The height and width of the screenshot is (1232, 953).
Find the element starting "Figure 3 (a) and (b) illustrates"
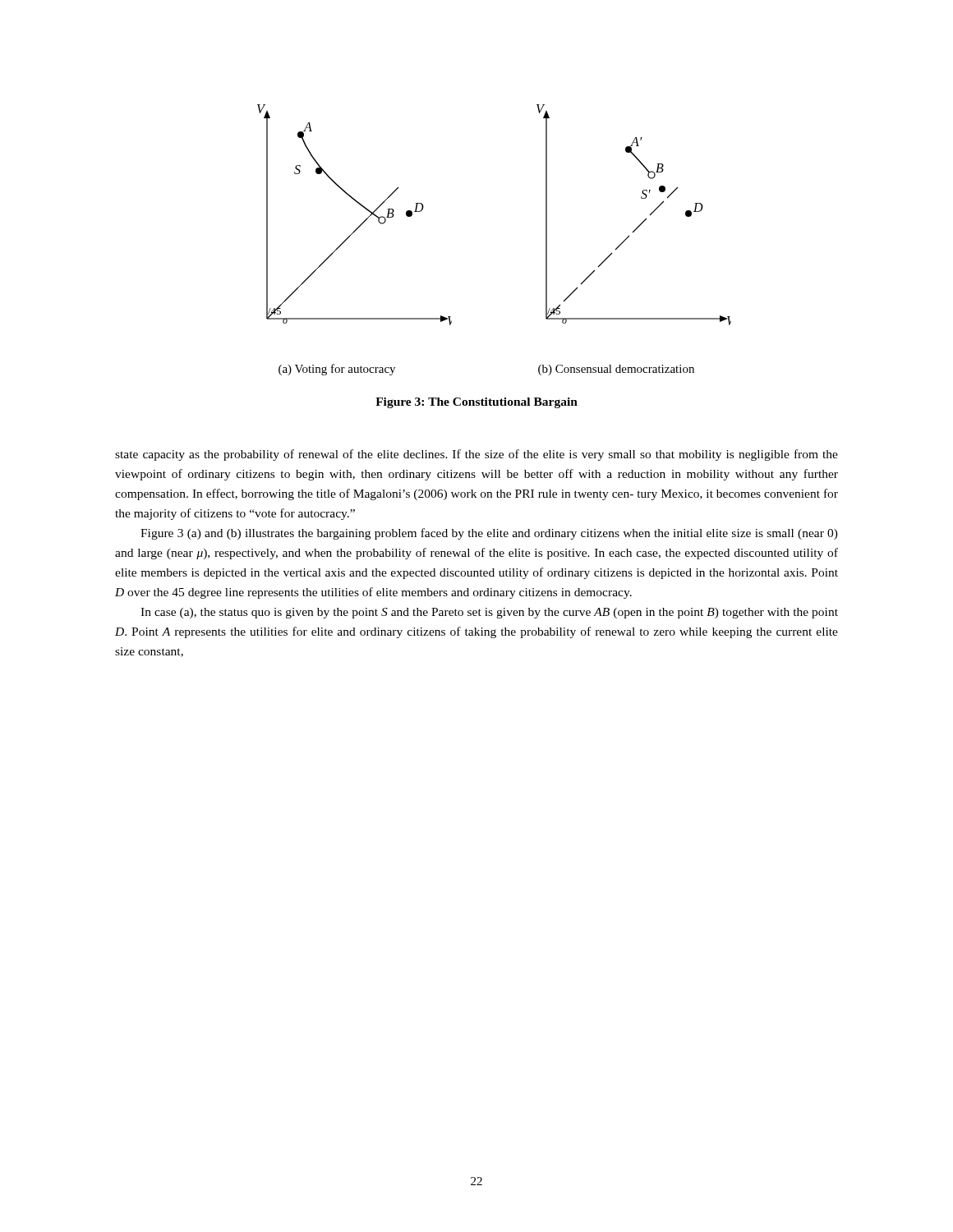click(476, 563)
